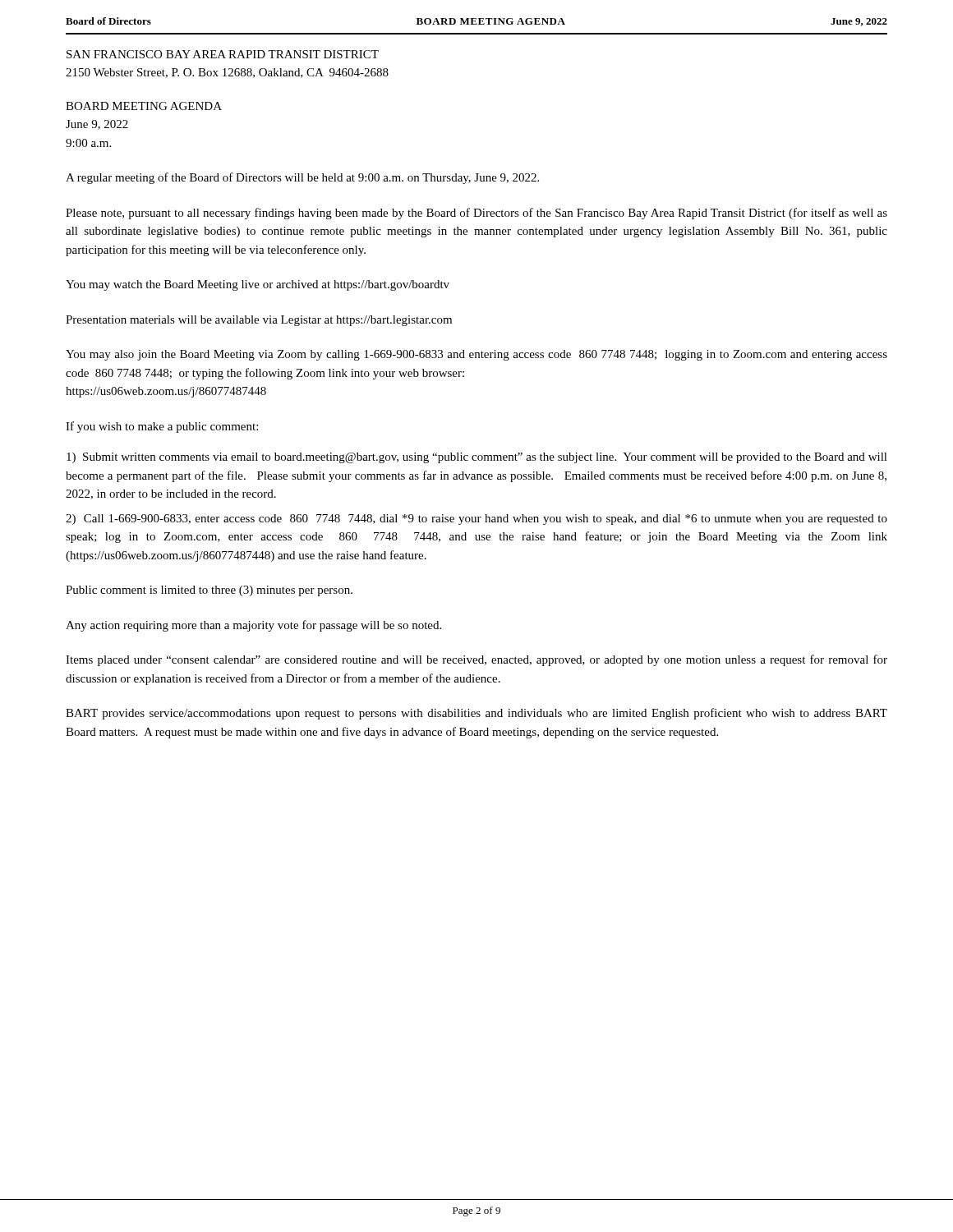The width and height of the screenshot is (953, 1232).
Task: Click the passage that begins "2) Call 1-669-900-6833,"
Action: pos(476,537)
